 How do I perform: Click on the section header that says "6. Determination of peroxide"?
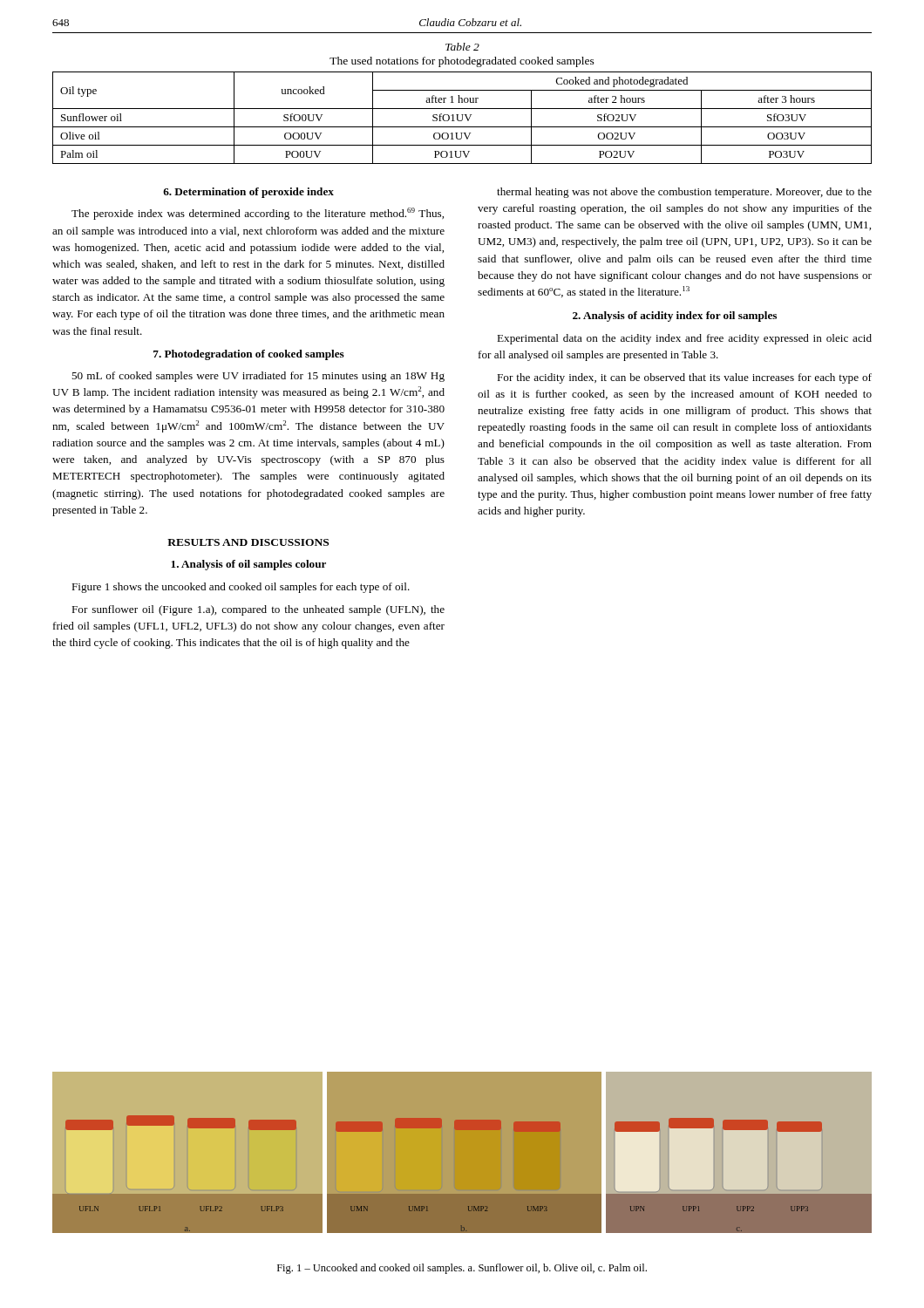[248, 191]
